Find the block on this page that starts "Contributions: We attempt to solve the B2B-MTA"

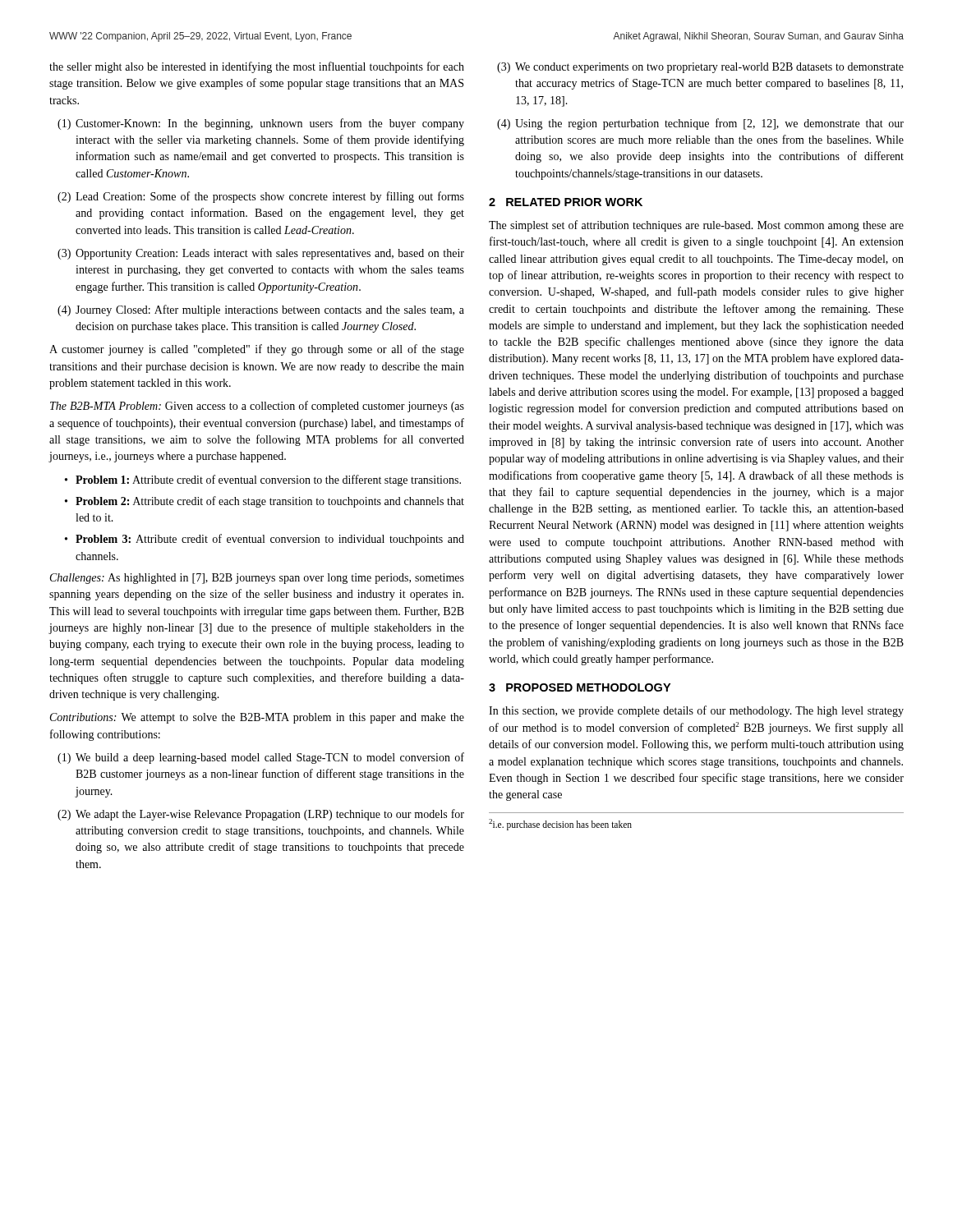coord(257,727)
